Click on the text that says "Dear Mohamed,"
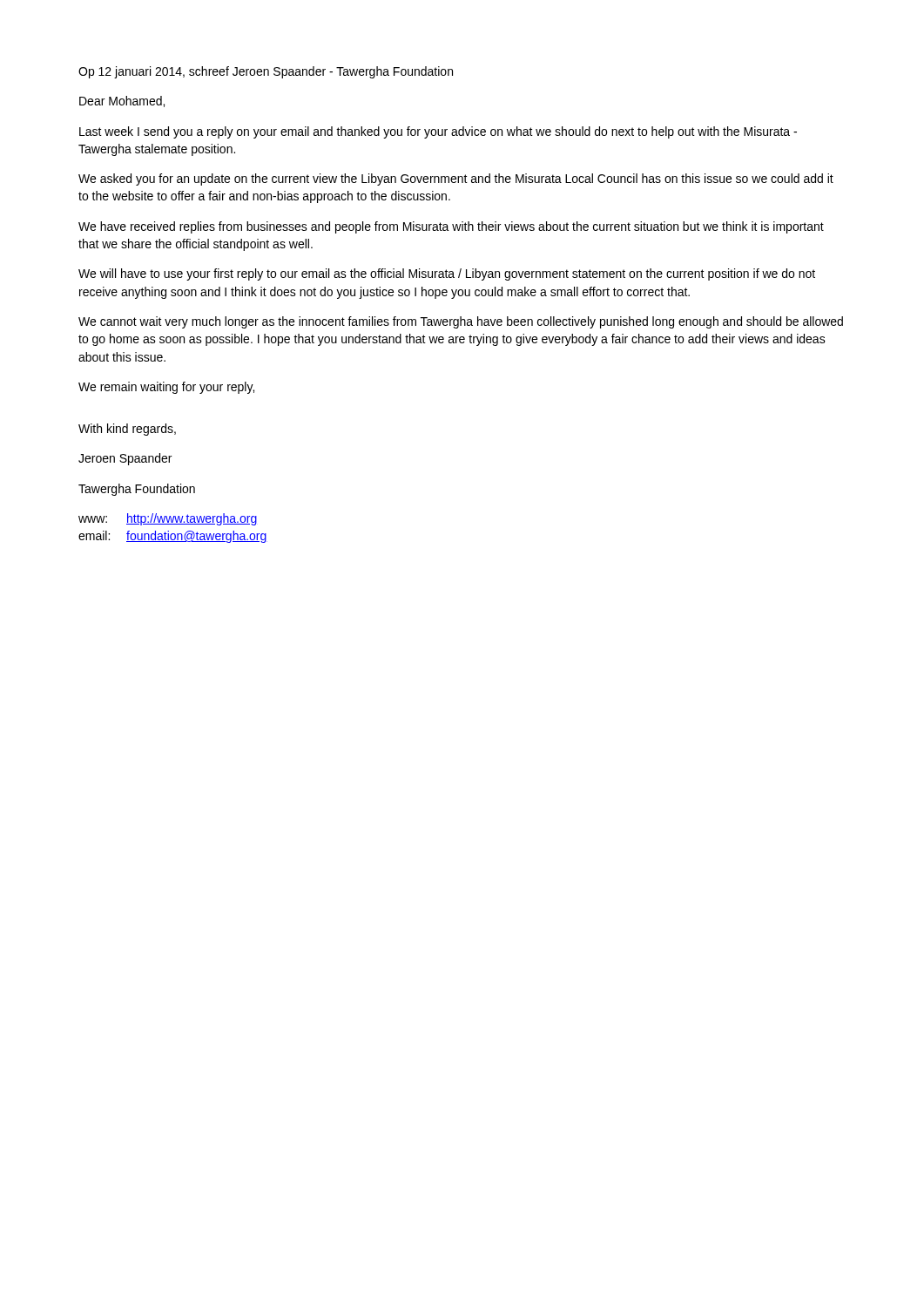 [x=122, y=101]
